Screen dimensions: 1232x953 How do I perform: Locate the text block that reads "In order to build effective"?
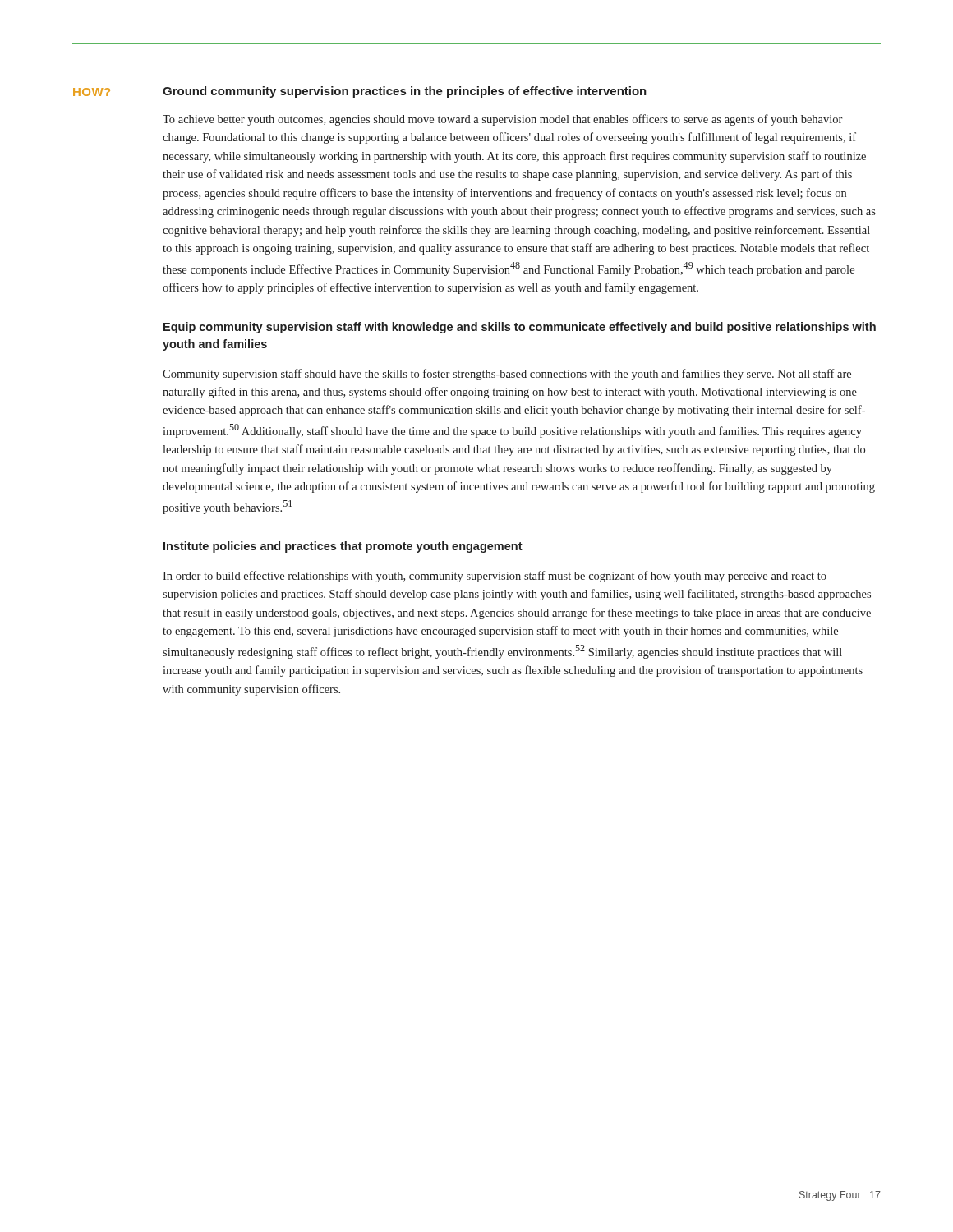click(517, 632)
